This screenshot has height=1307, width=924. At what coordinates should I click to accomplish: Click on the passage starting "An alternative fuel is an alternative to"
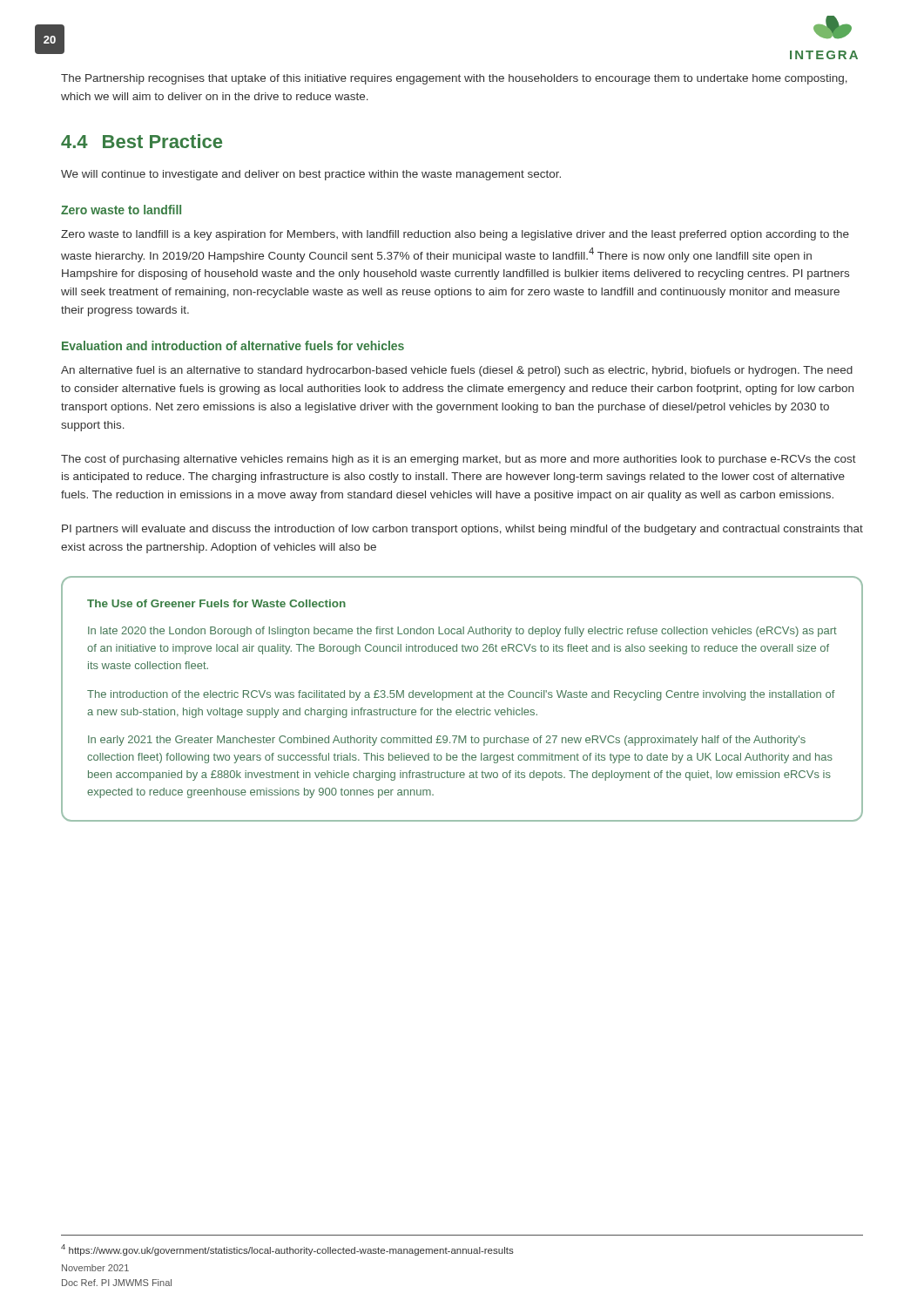[x=458, y=397]
